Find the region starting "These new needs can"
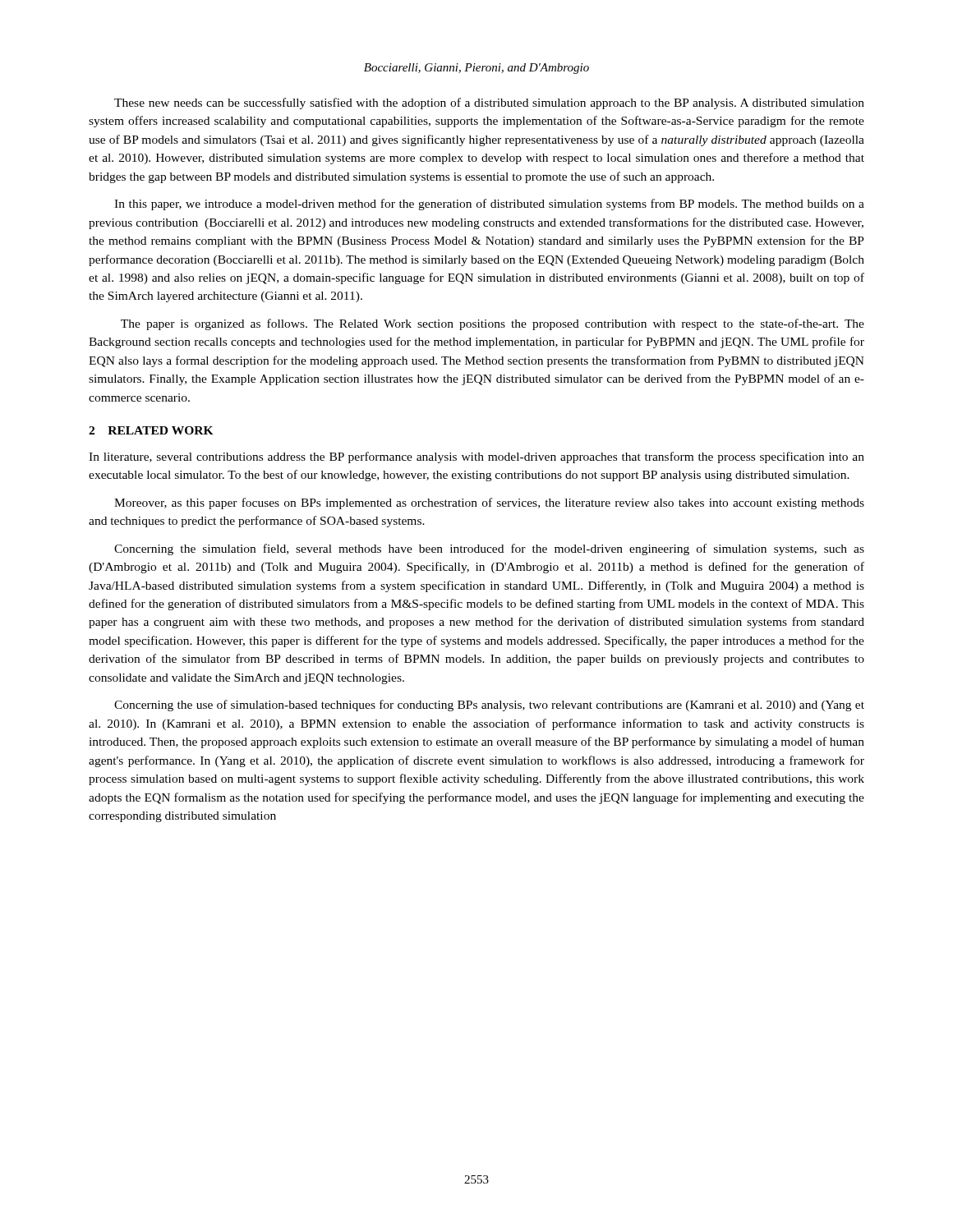Screen dimensions: 1232x953 click(476, 139)
